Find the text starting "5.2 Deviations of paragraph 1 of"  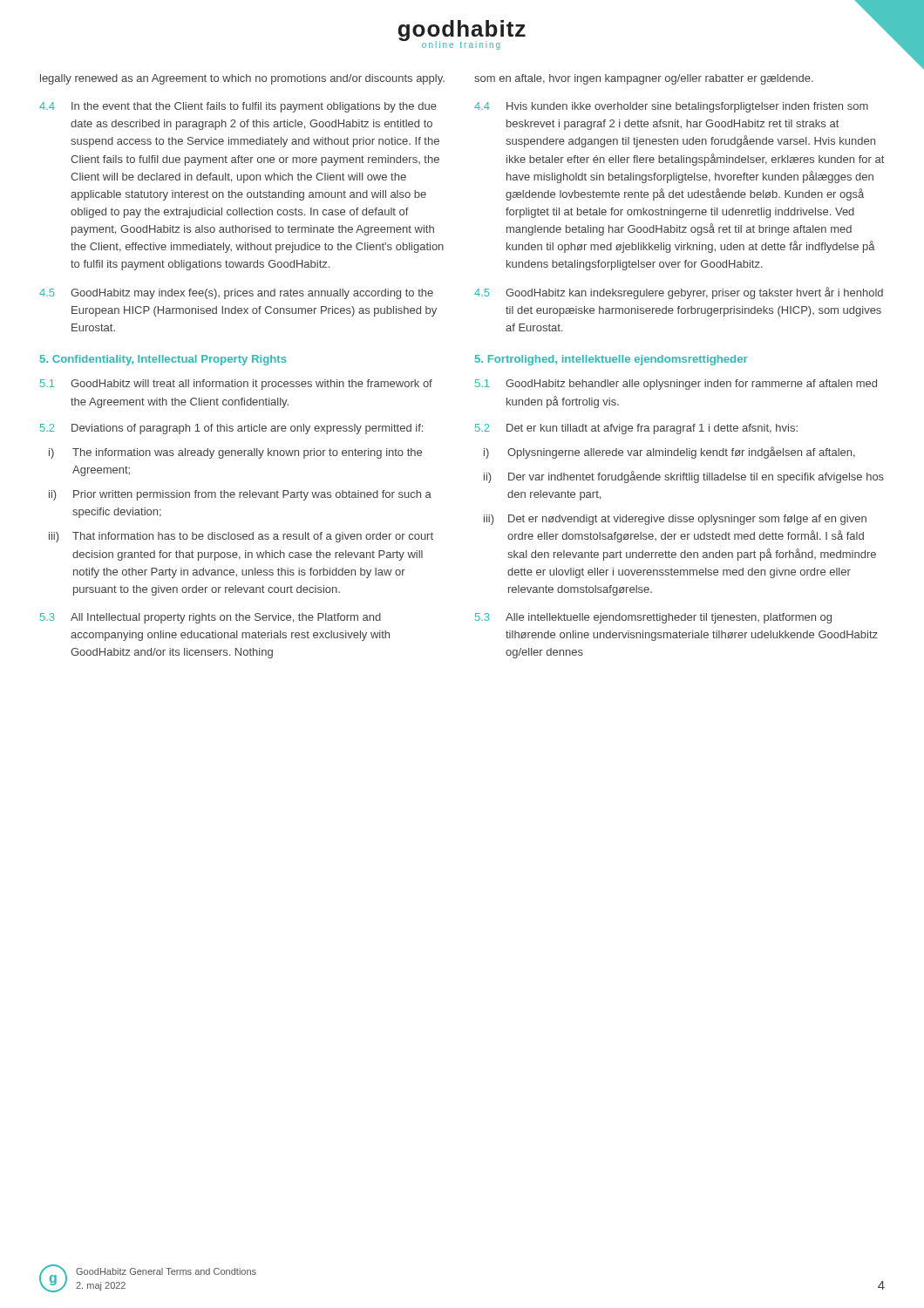(245, 428)
